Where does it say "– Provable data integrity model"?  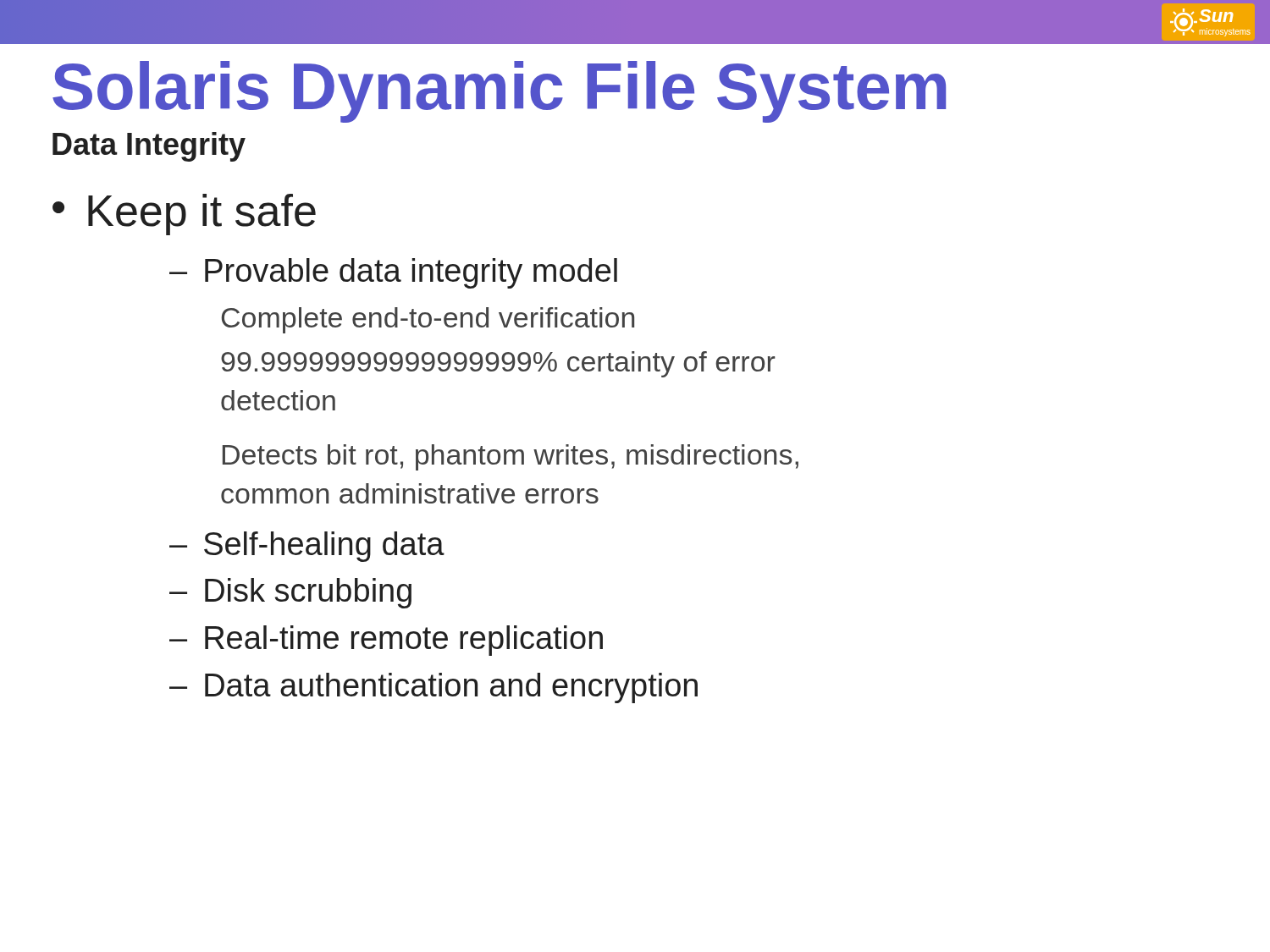pyautogui.click(x=394, y=271)
